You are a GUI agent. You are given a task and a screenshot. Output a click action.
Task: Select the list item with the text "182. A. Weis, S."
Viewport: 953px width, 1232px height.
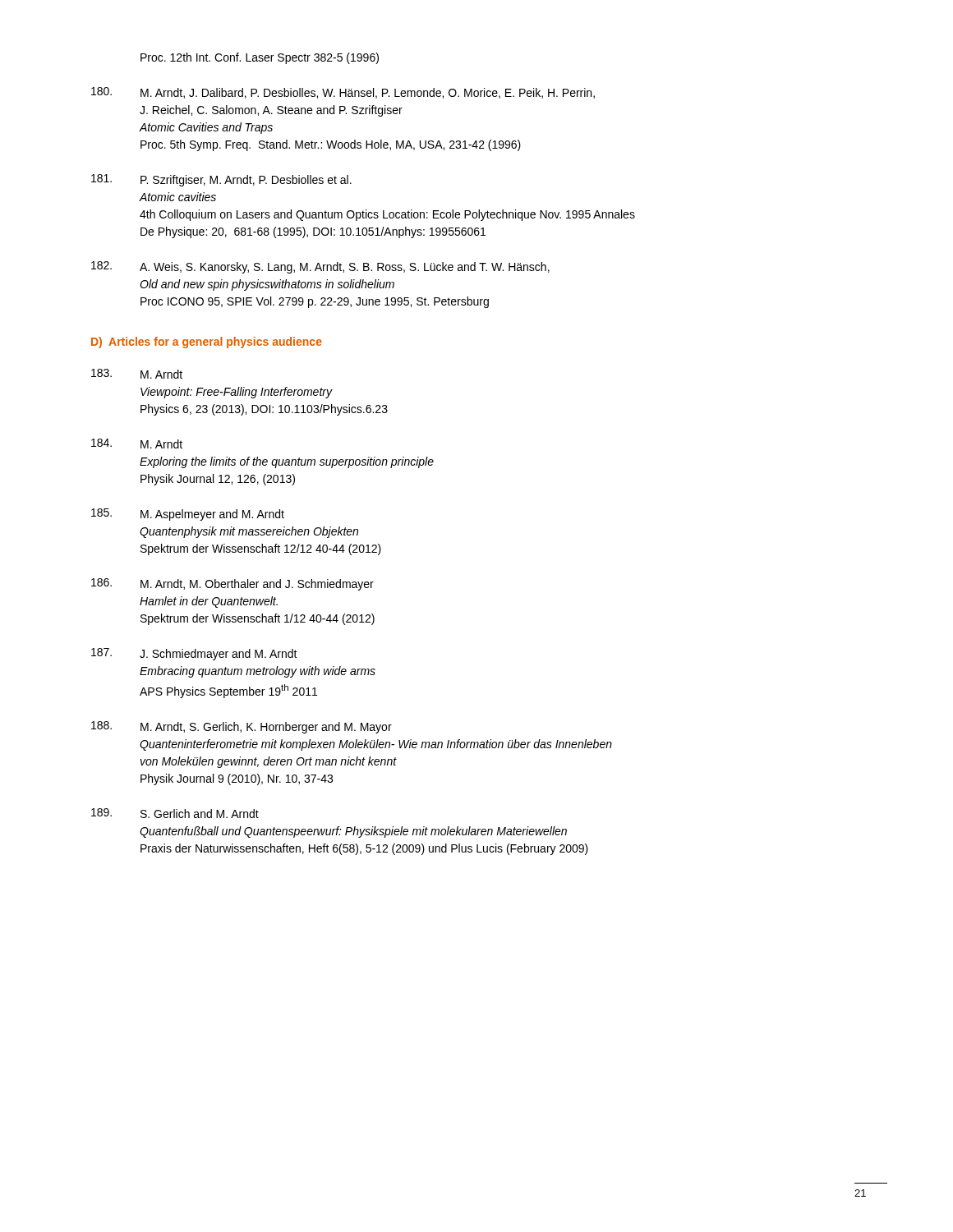click(320, 267)
